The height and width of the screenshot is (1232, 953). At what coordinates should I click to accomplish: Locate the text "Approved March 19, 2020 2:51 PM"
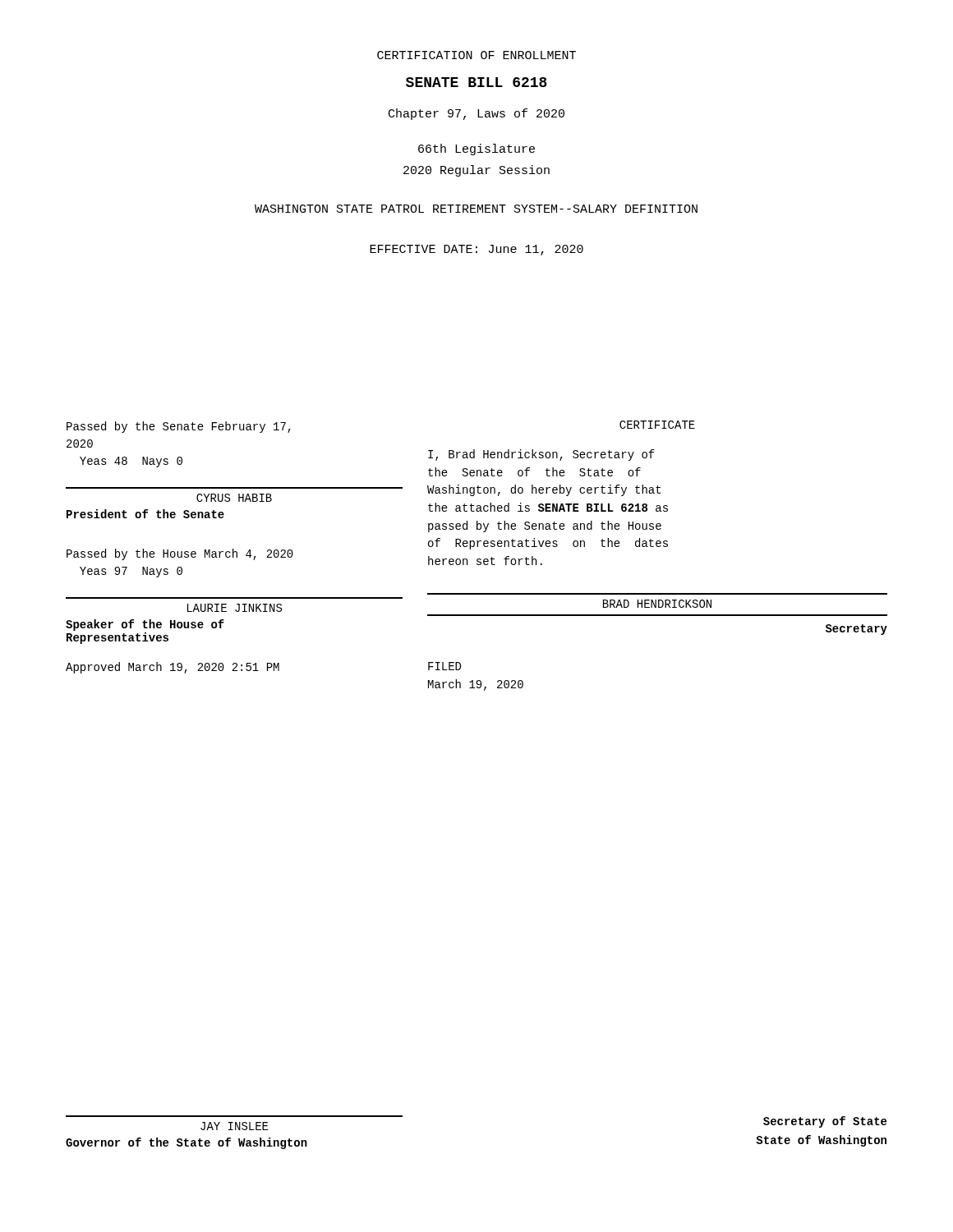[173, 668]
